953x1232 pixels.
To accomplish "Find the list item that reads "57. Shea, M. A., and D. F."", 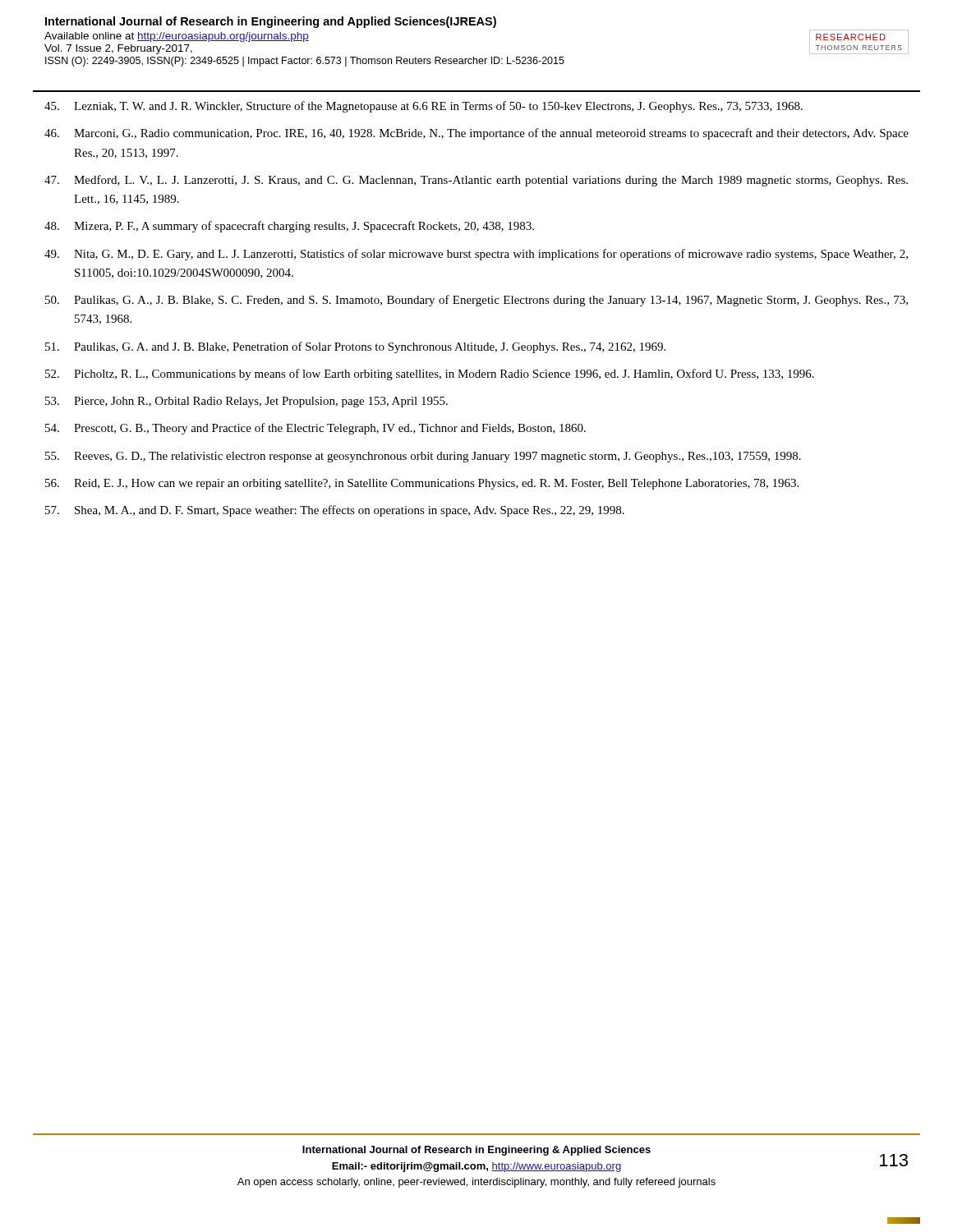I will 476,511.
